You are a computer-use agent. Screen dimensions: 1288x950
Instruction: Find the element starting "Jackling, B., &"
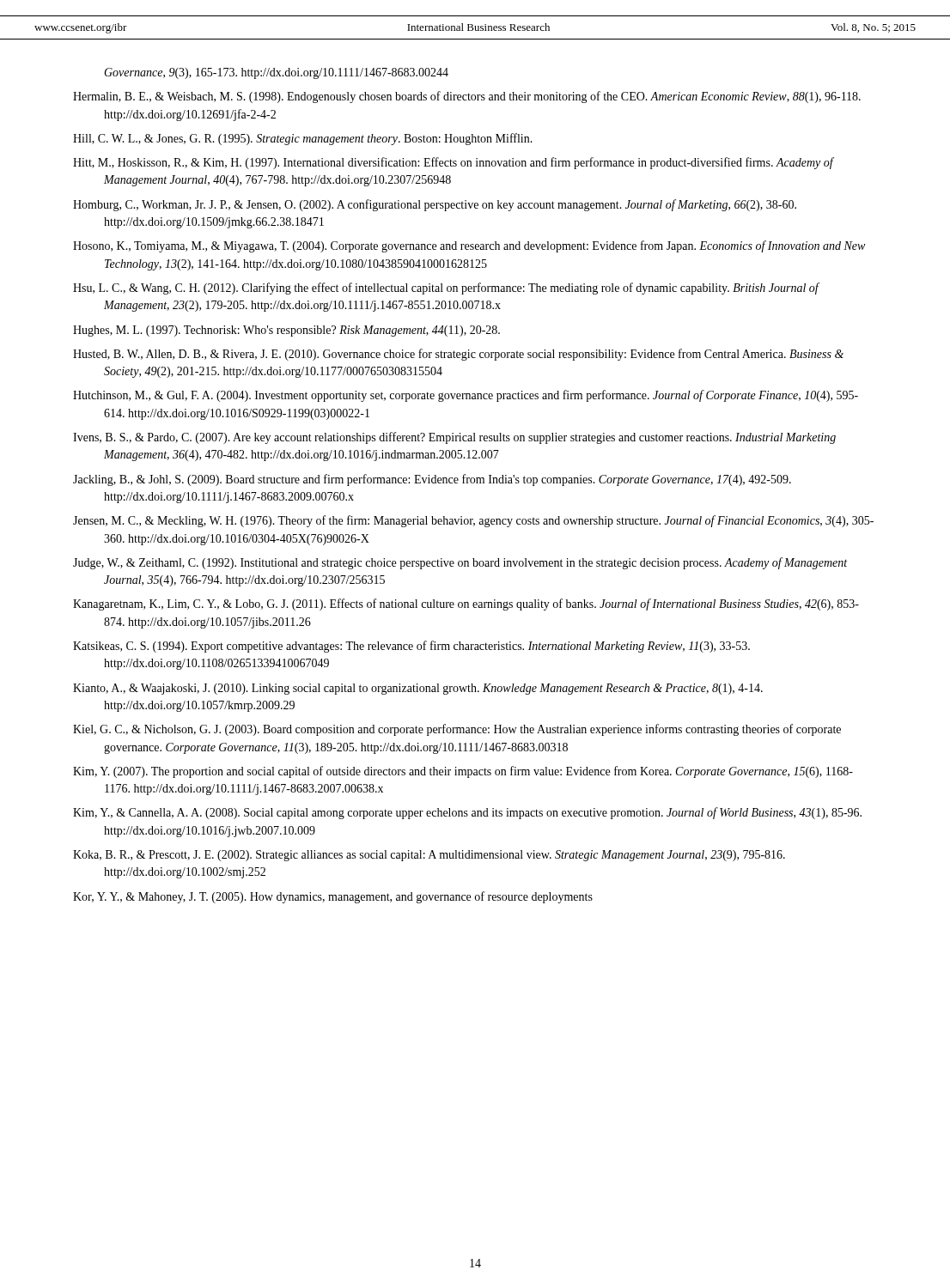click(x=432, y=488)
